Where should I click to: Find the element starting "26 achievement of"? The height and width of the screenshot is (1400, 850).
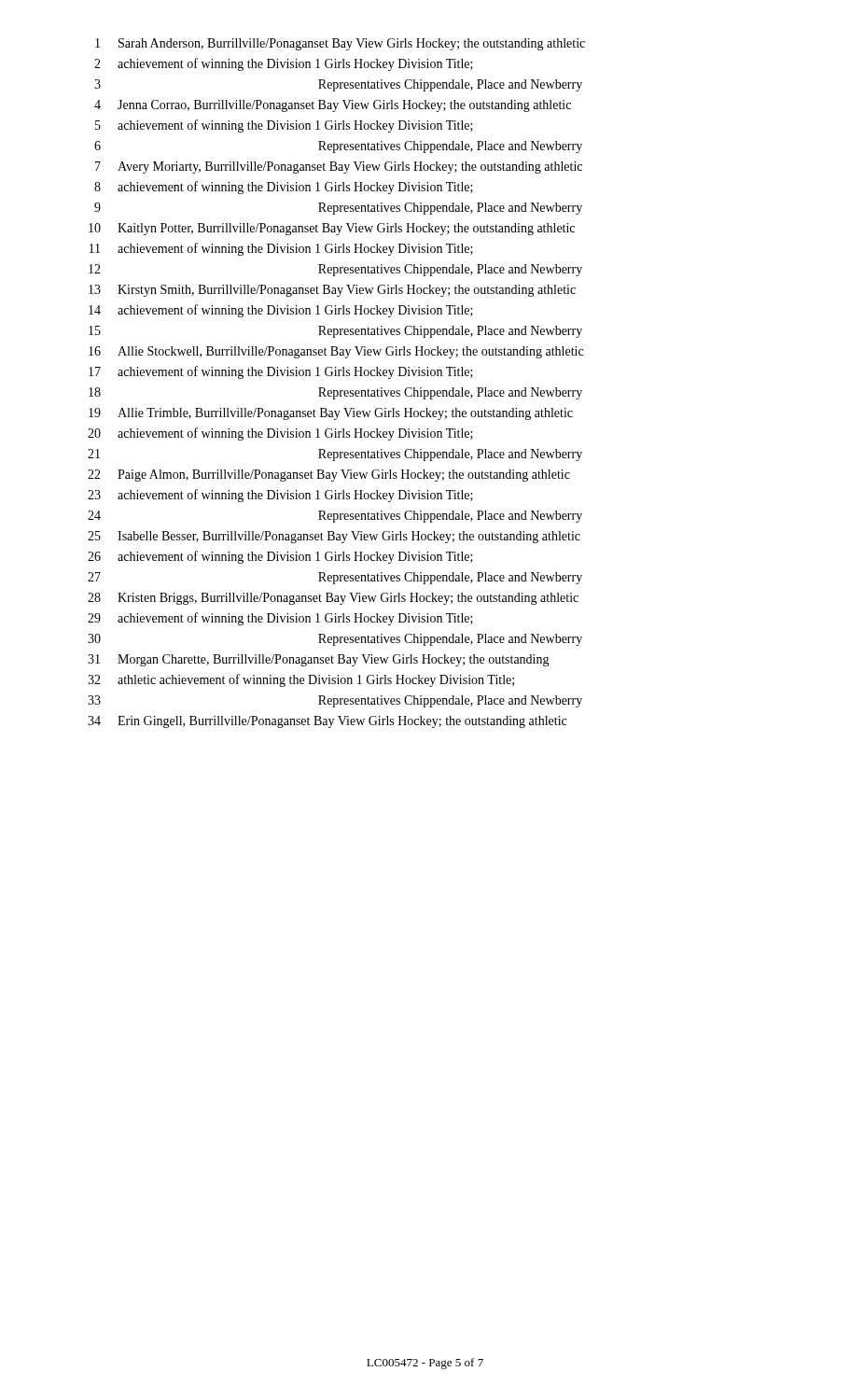coord(425,557)
